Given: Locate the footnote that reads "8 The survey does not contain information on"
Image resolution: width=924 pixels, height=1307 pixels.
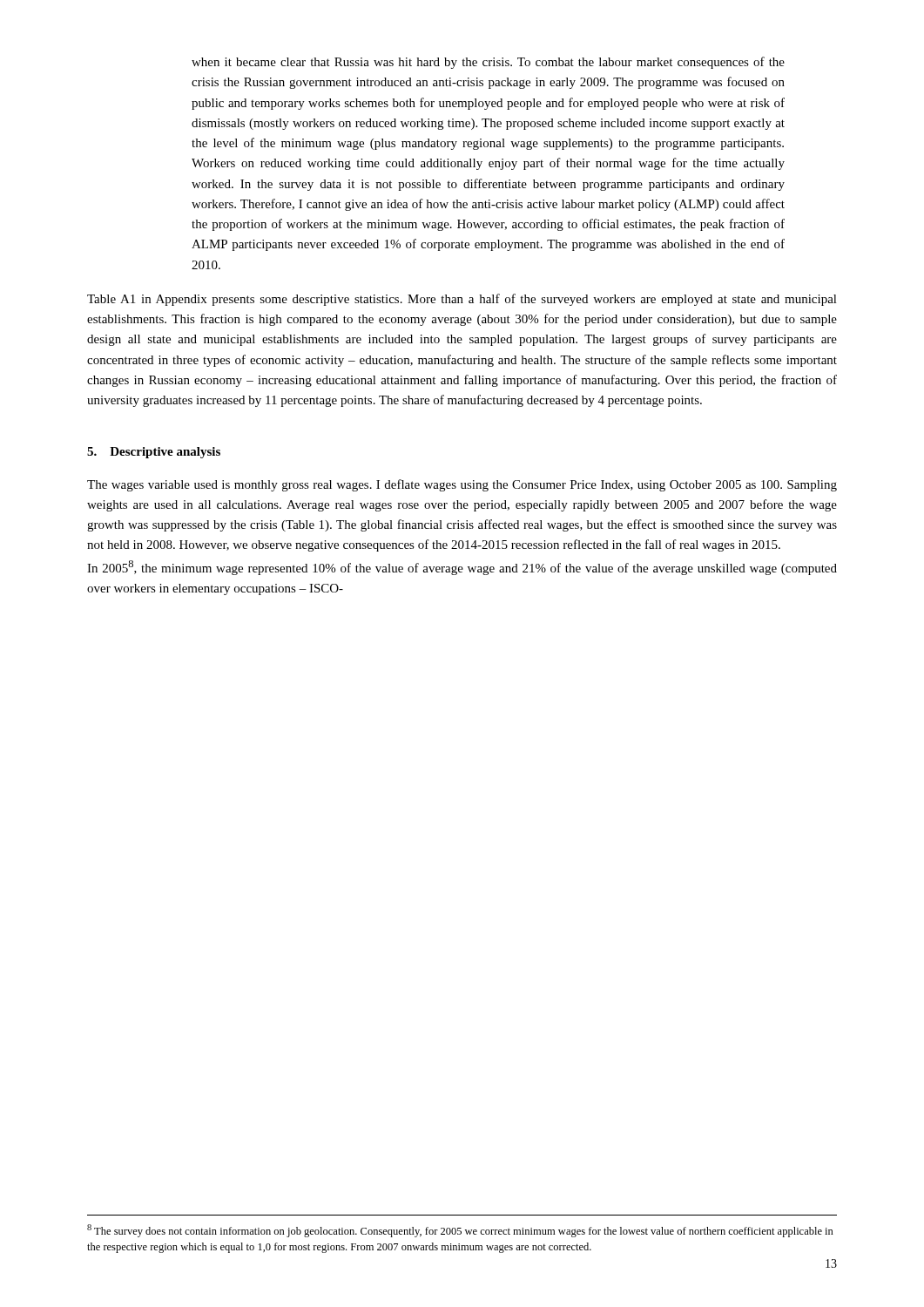Looking at the screenshot, I should 460,1238.
